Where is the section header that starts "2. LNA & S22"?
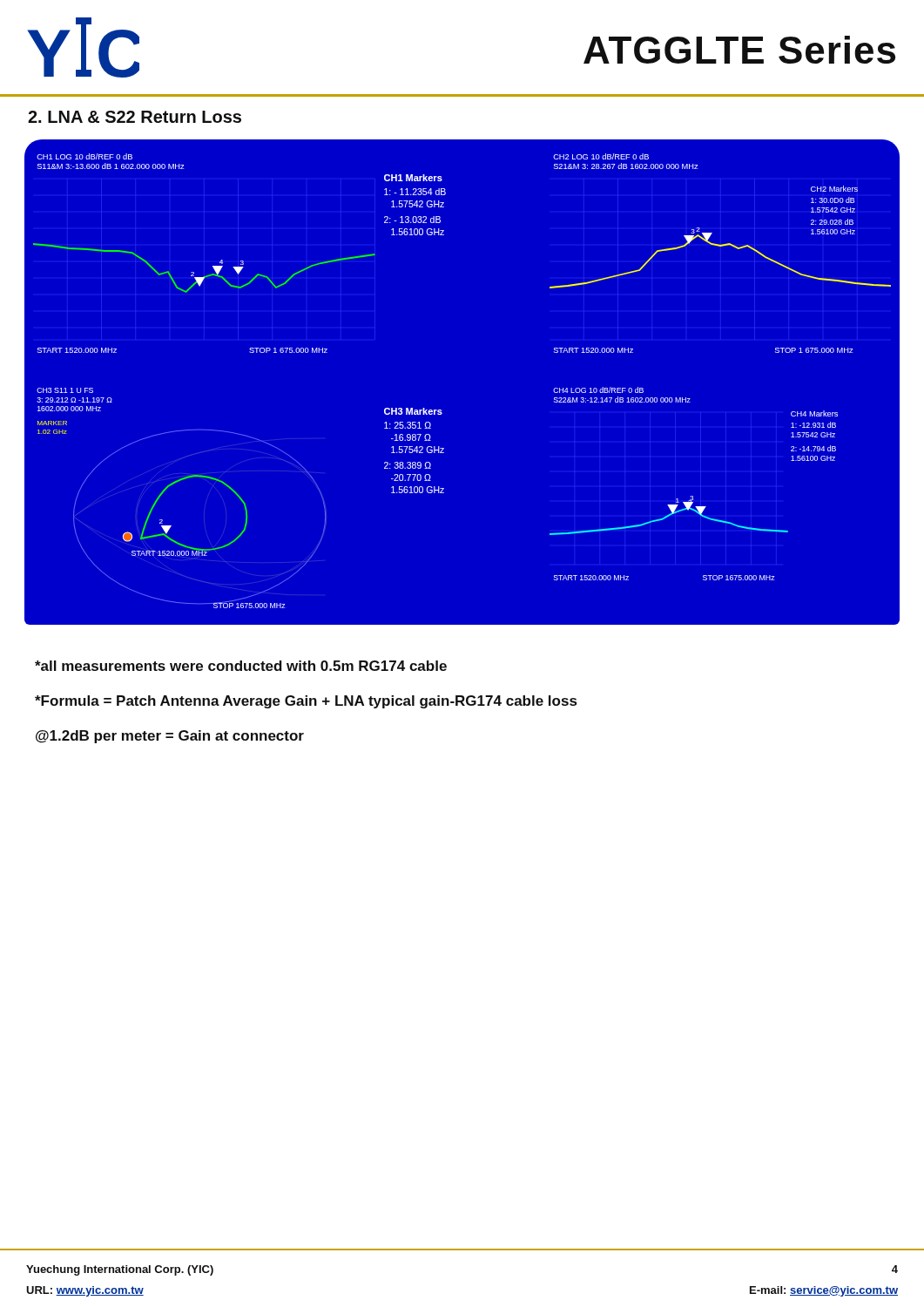924x1307 pixels. pos(135,117)
